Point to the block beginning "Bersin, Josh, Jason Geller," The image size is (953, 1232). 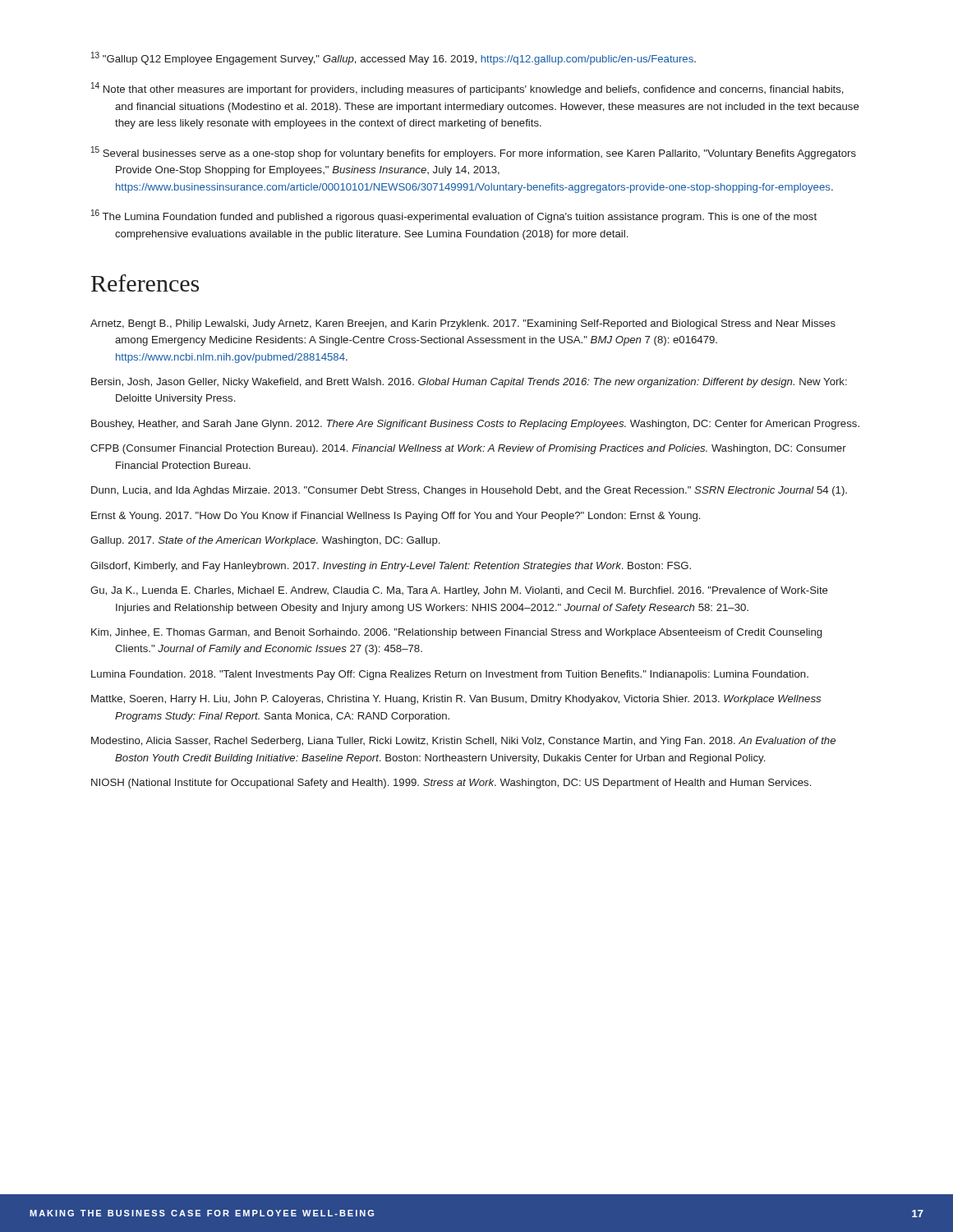(469, 390)
